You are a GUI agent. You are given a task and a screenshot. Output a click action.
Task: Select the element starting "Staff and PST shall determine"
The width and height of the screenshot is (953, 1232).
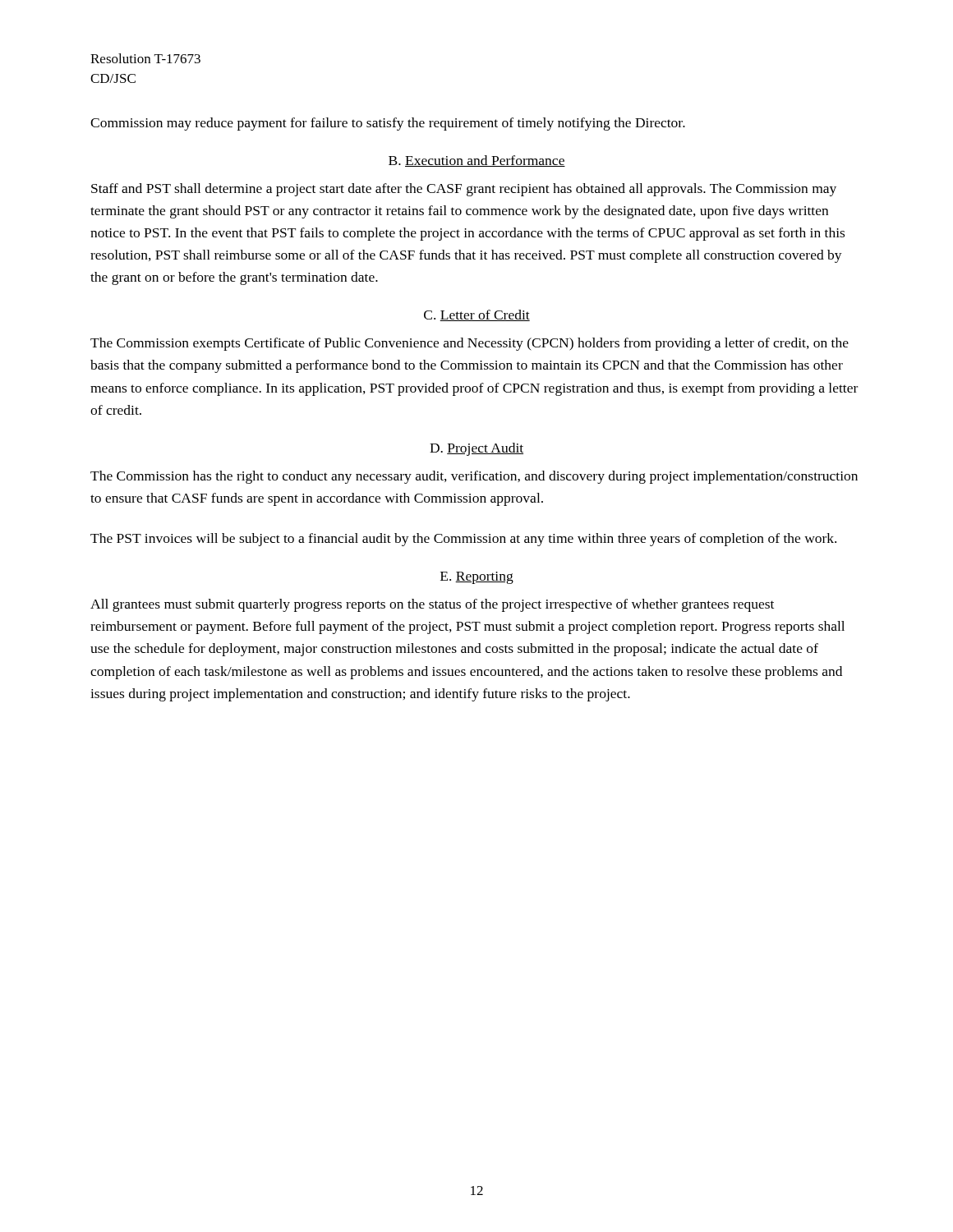click(x=468, y=232)
